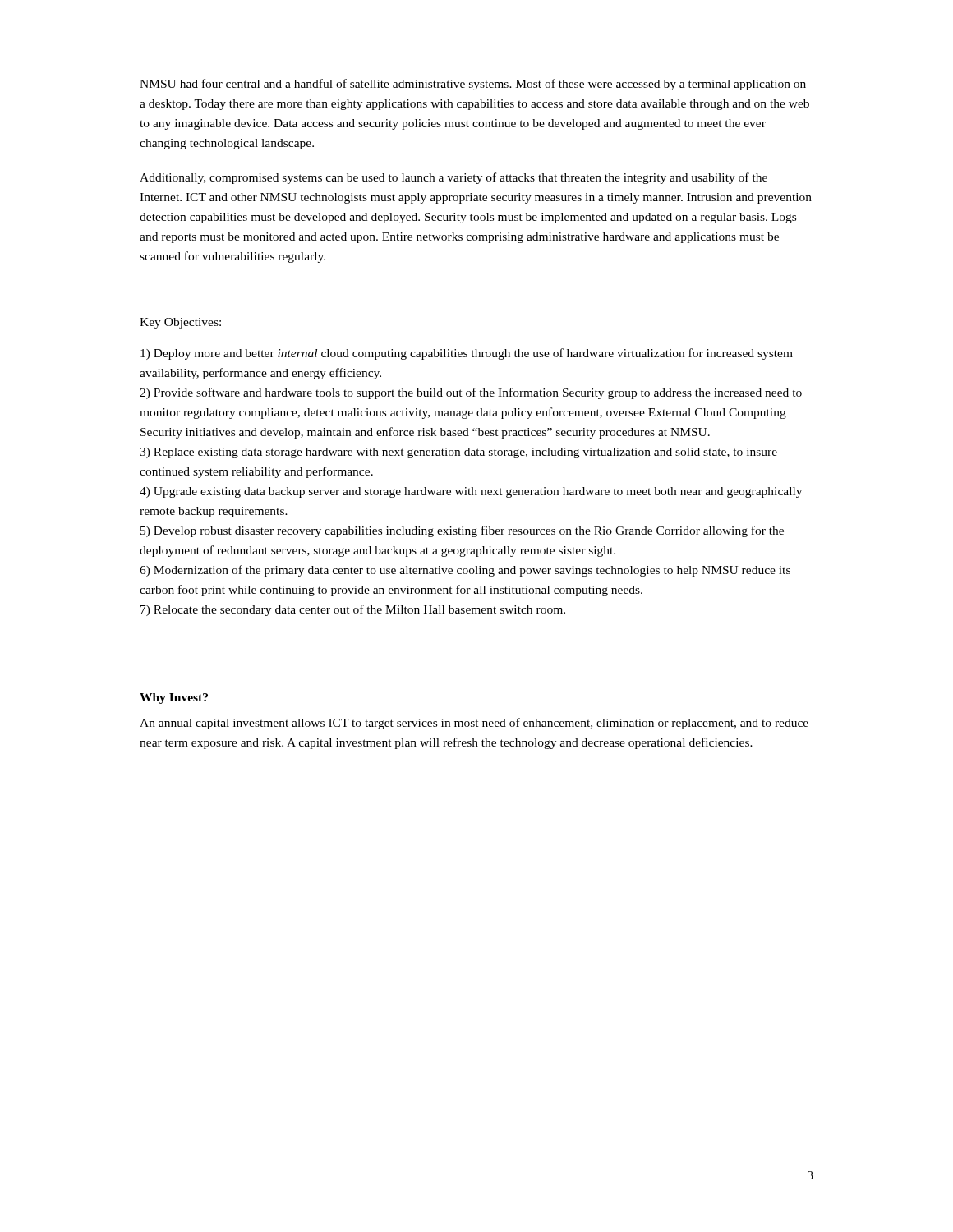This screenshot has width=953, height=1232.
Task: Find the text block containing "Additionally, compromised systems can"
Action: coord(476,216)
